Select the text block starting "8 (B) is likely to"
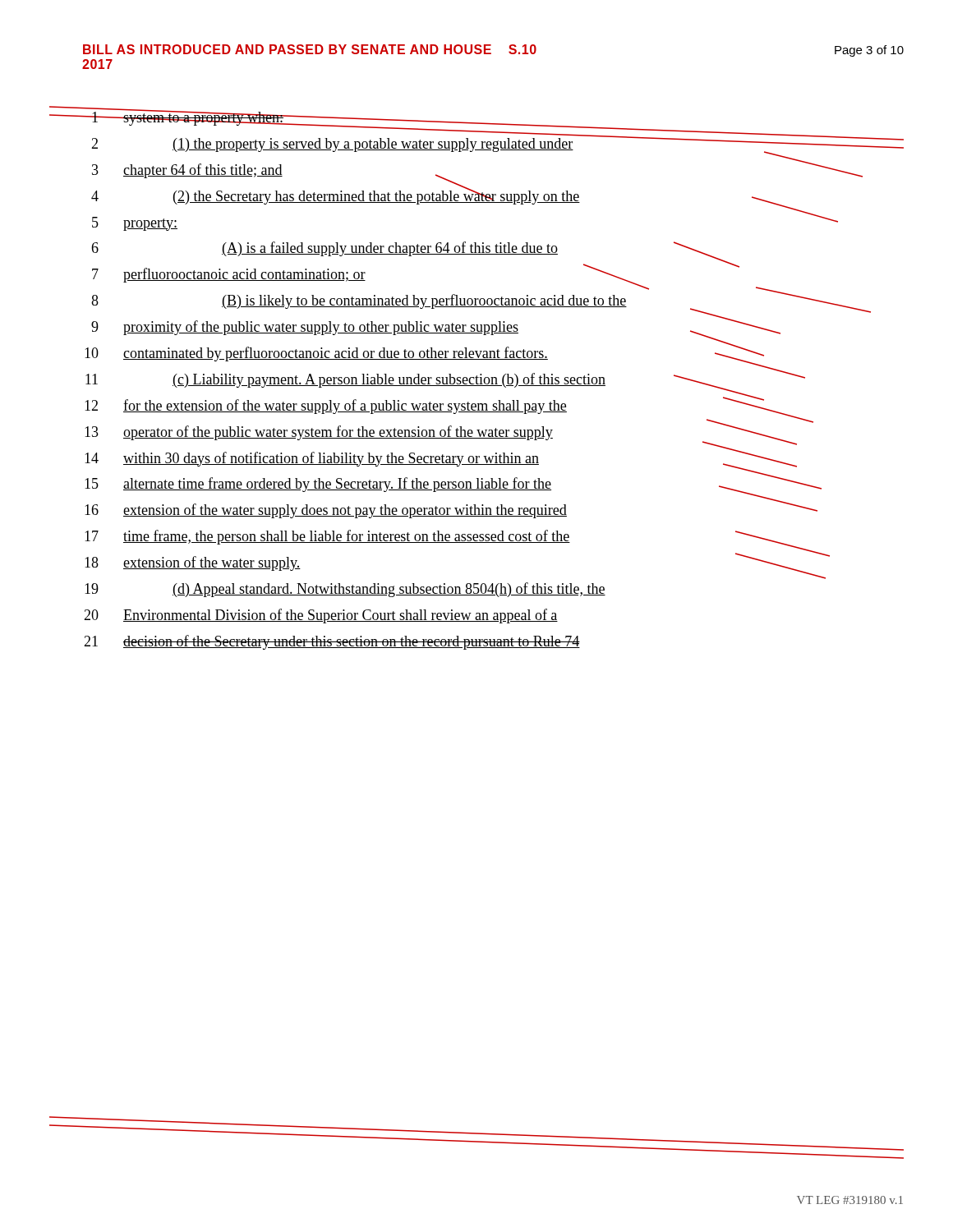Viewport: 953px width, 1232px height. [x=476, y=302]
